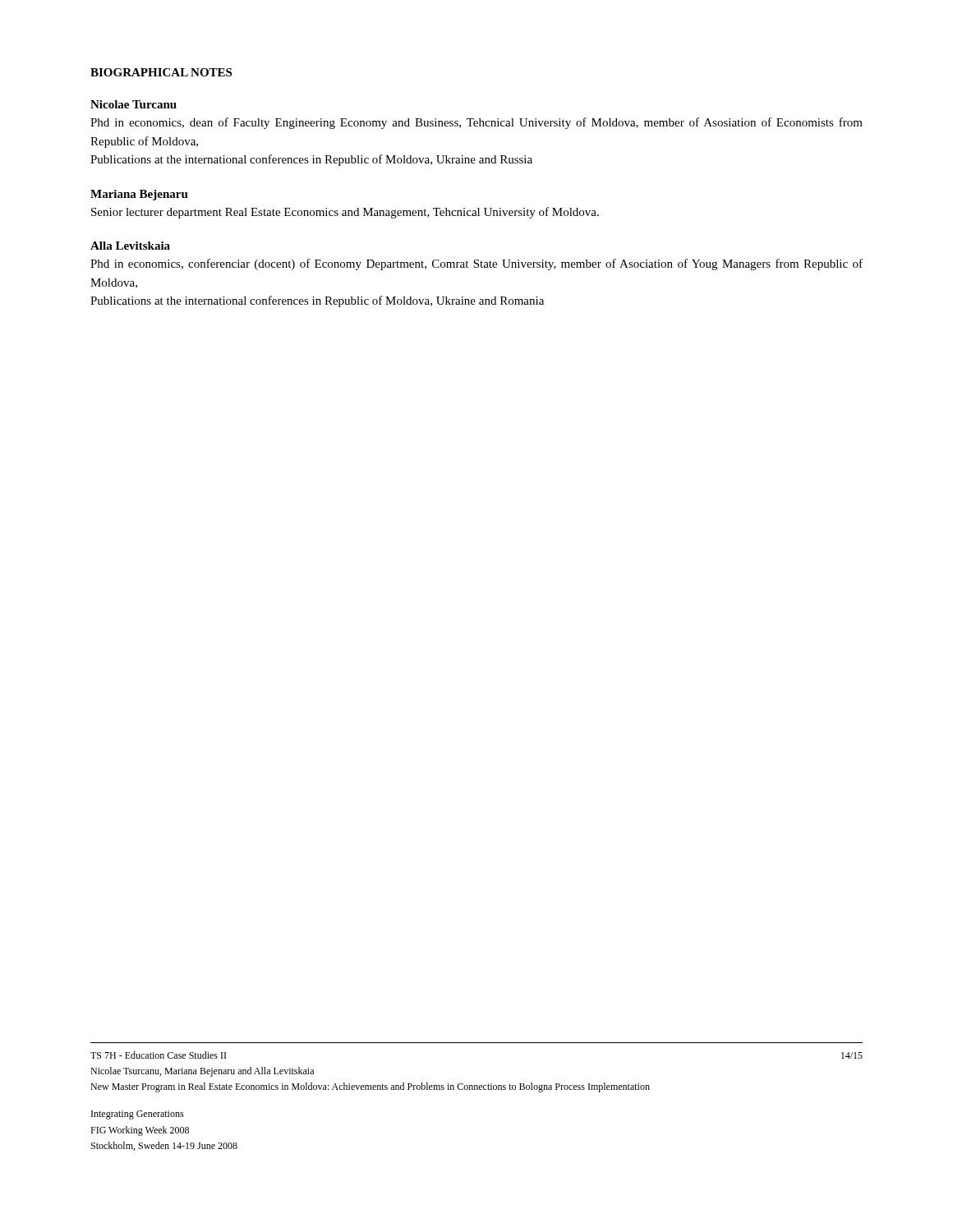This screenshot has width=953, height=1232.
Task: Find the block on this page that starts "Nicolae Turcanu Phd in economics, dean of"
Action: tap(476, 133)
